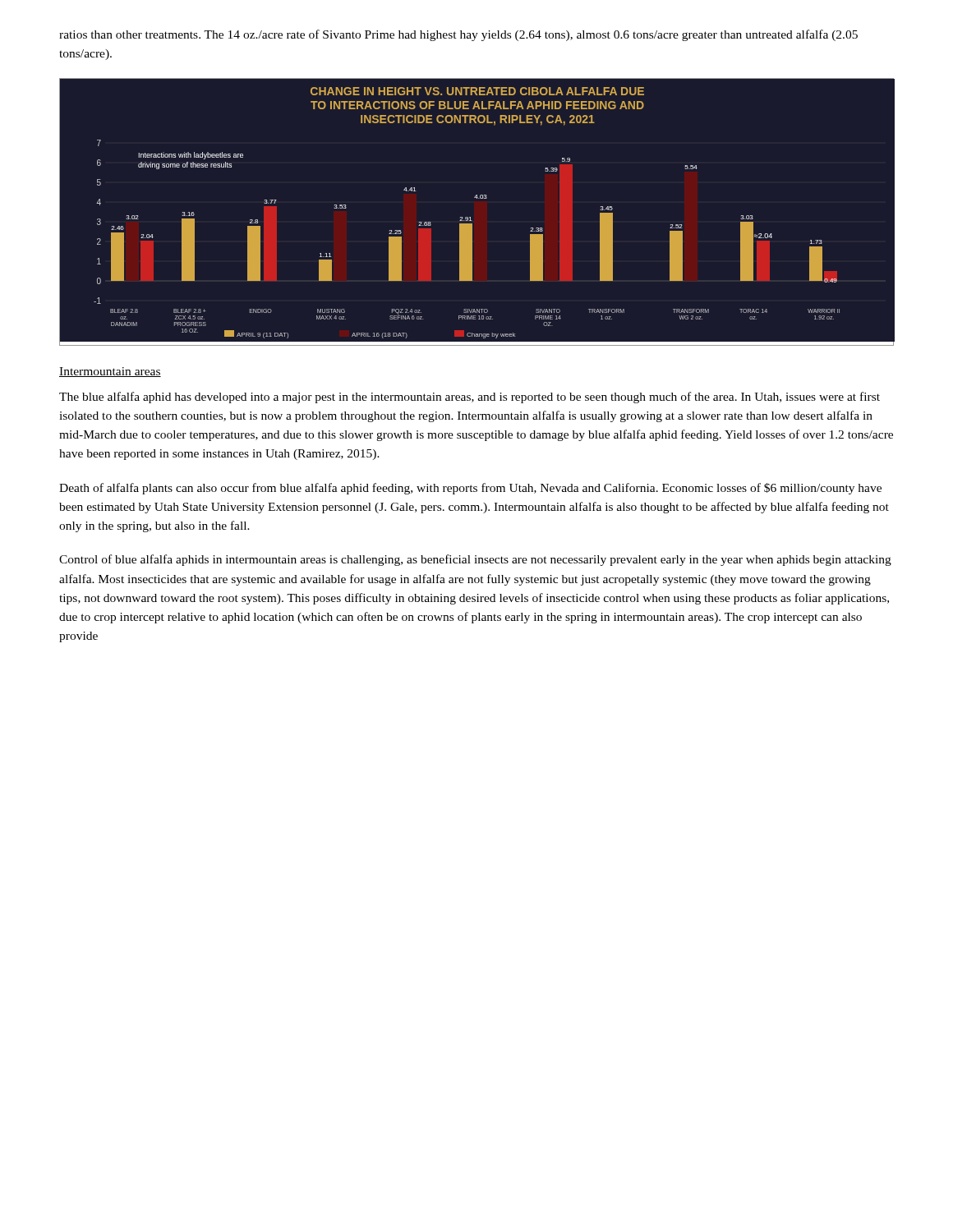Click the passage that begins "Control of blue alfalfa aphids in intermountain areas"

475,597
